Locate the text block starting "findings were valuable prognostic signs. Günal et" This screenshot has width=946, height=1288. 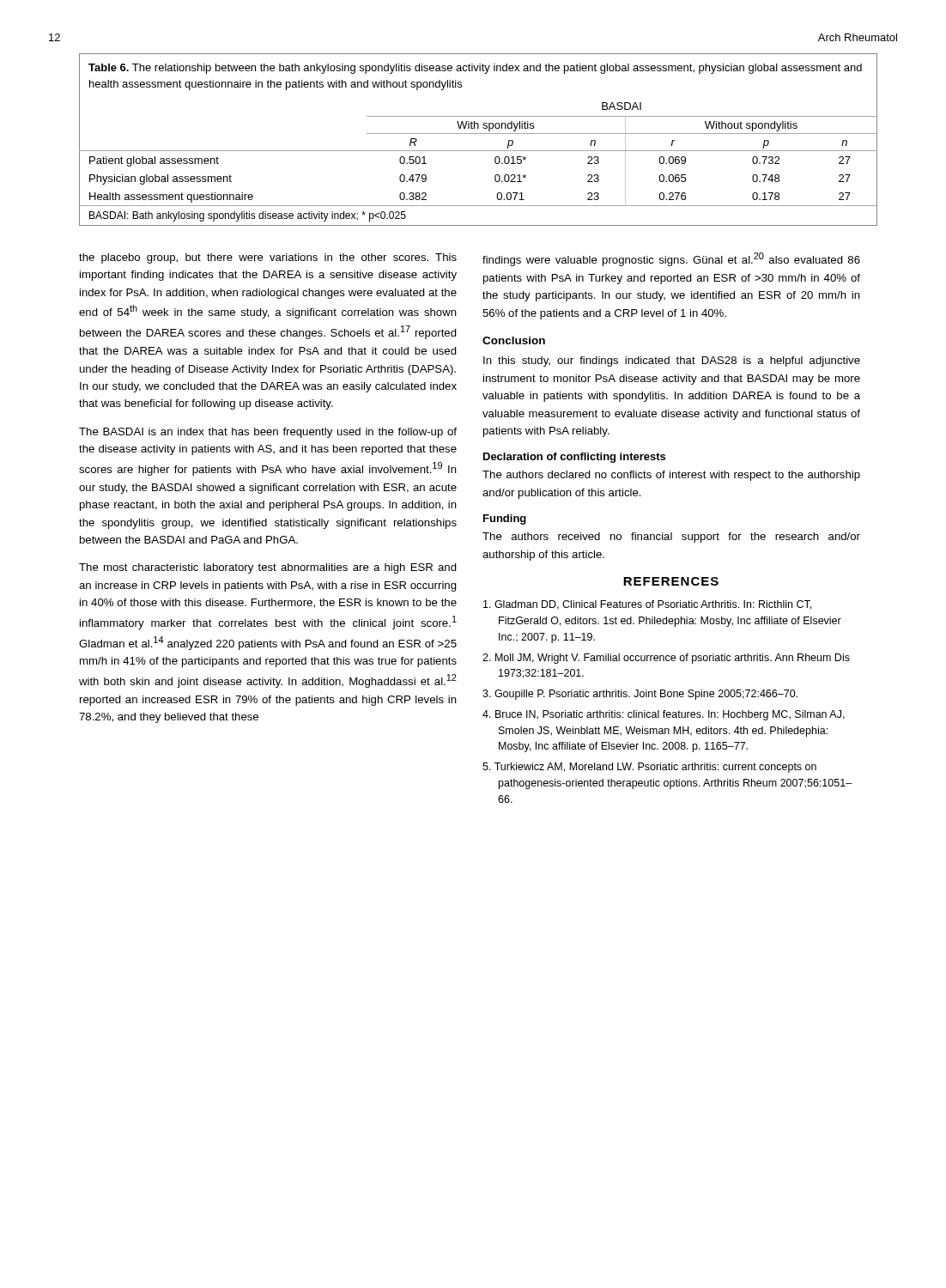coord(671,285)
